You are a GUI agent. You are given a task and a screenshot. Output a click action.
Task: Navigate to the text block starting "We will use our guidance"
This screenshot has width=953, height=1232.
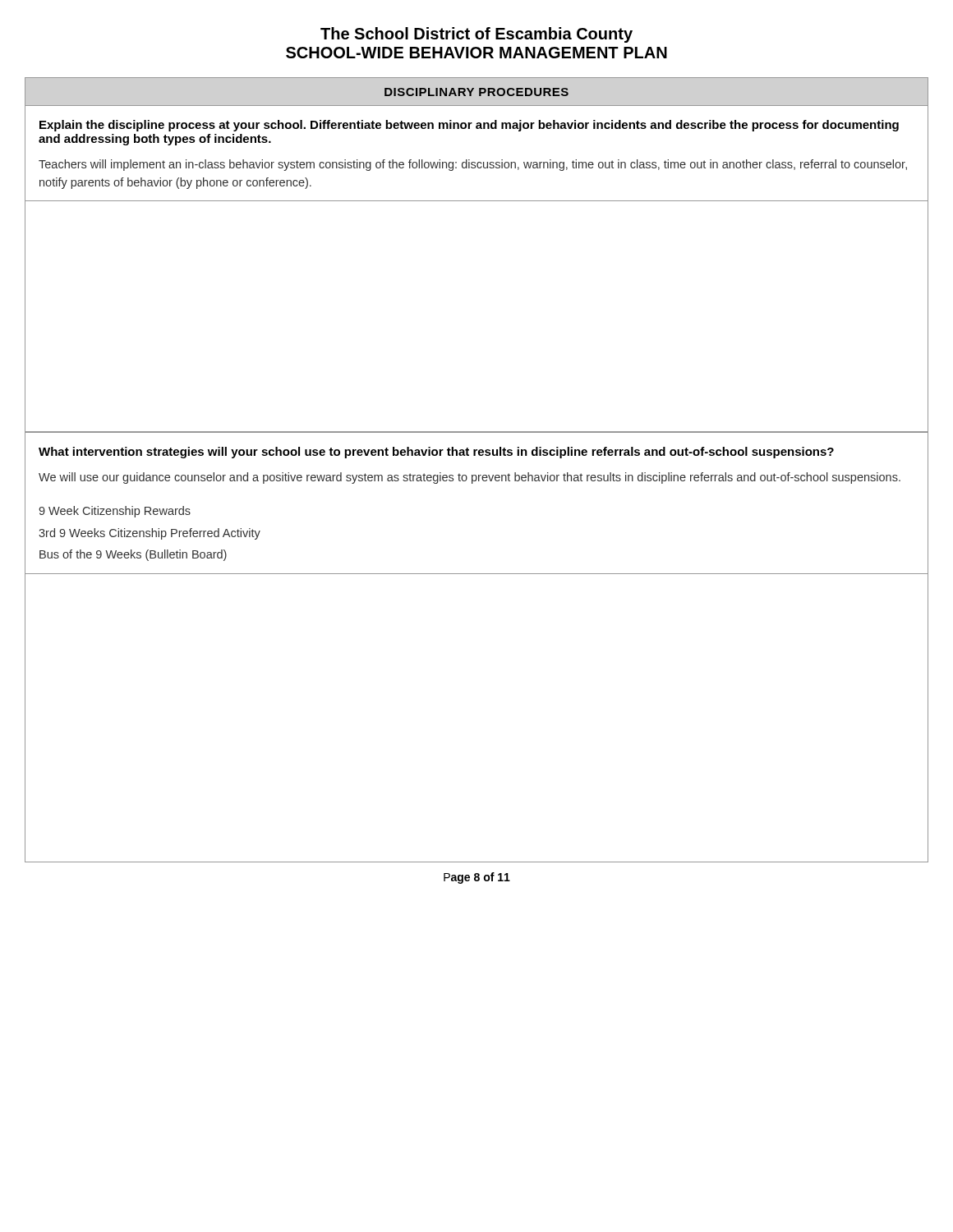click(x=470, y=477)
